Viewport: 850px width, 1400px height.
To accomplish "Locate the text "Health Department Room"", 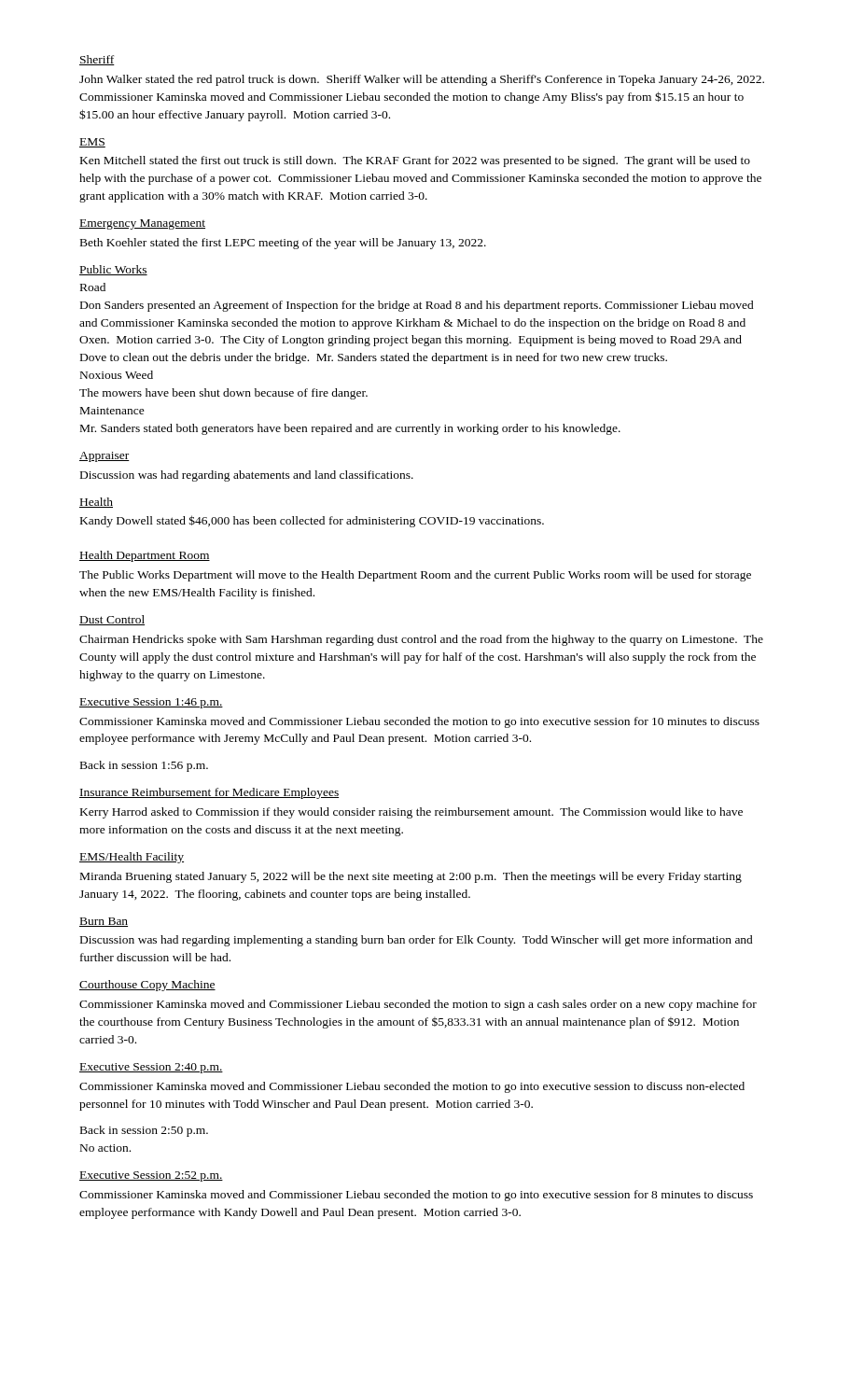I will tap(144, 555).
